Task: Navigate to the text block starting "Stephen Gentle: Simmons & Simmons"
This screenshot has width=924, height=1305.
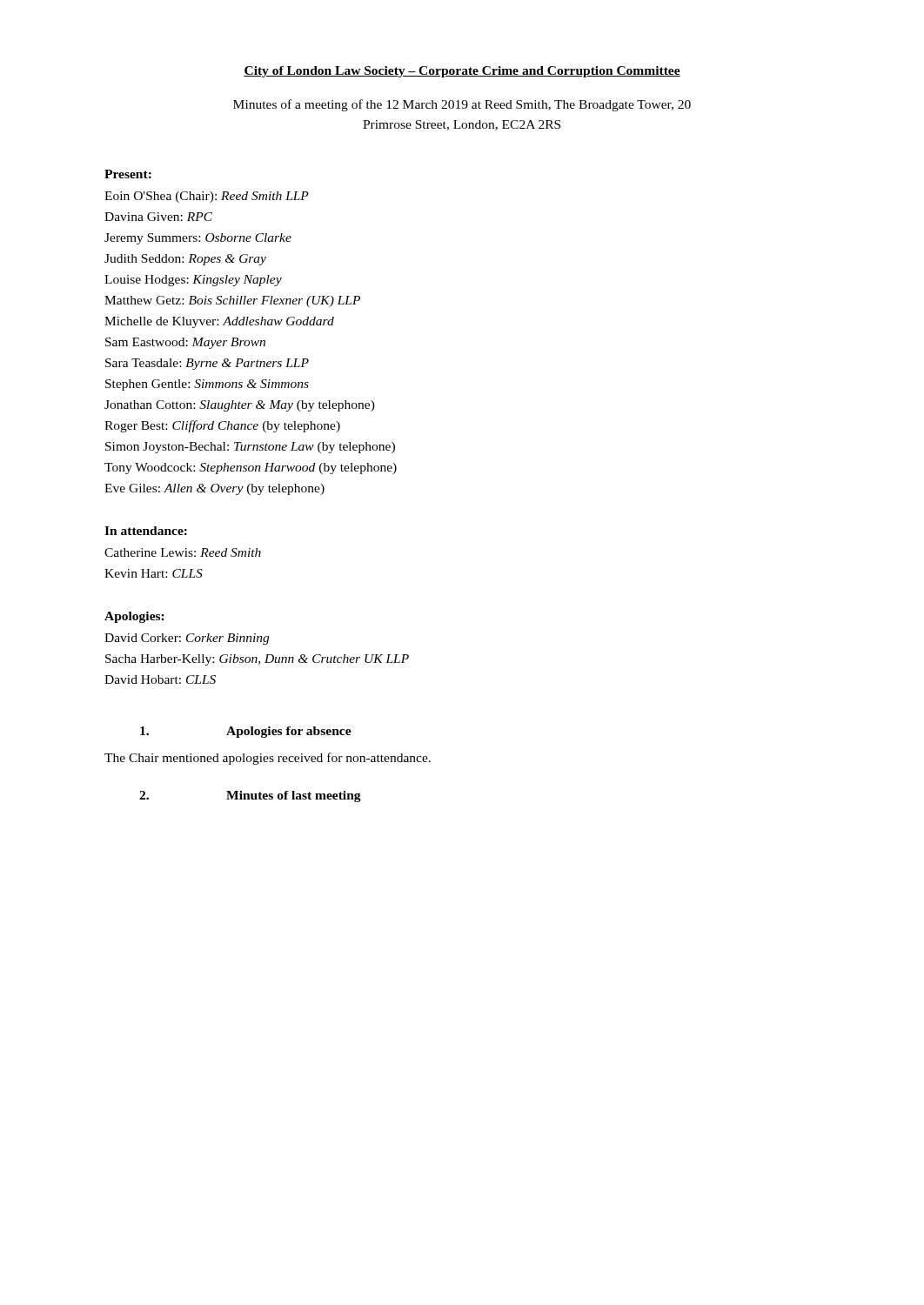Action: point(207,383)
